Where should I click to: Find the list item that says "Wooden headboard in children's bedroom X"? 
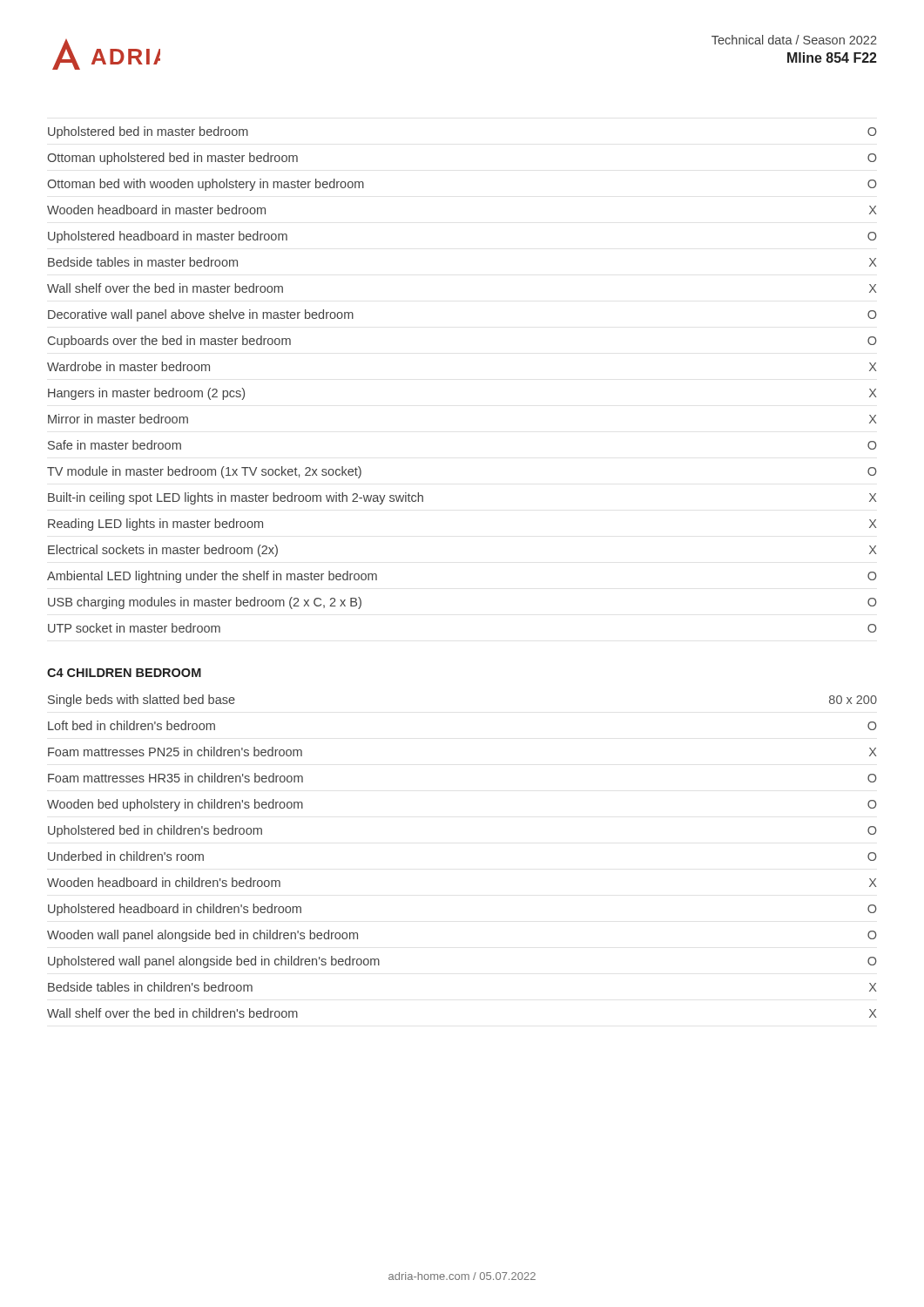point(162,882)
